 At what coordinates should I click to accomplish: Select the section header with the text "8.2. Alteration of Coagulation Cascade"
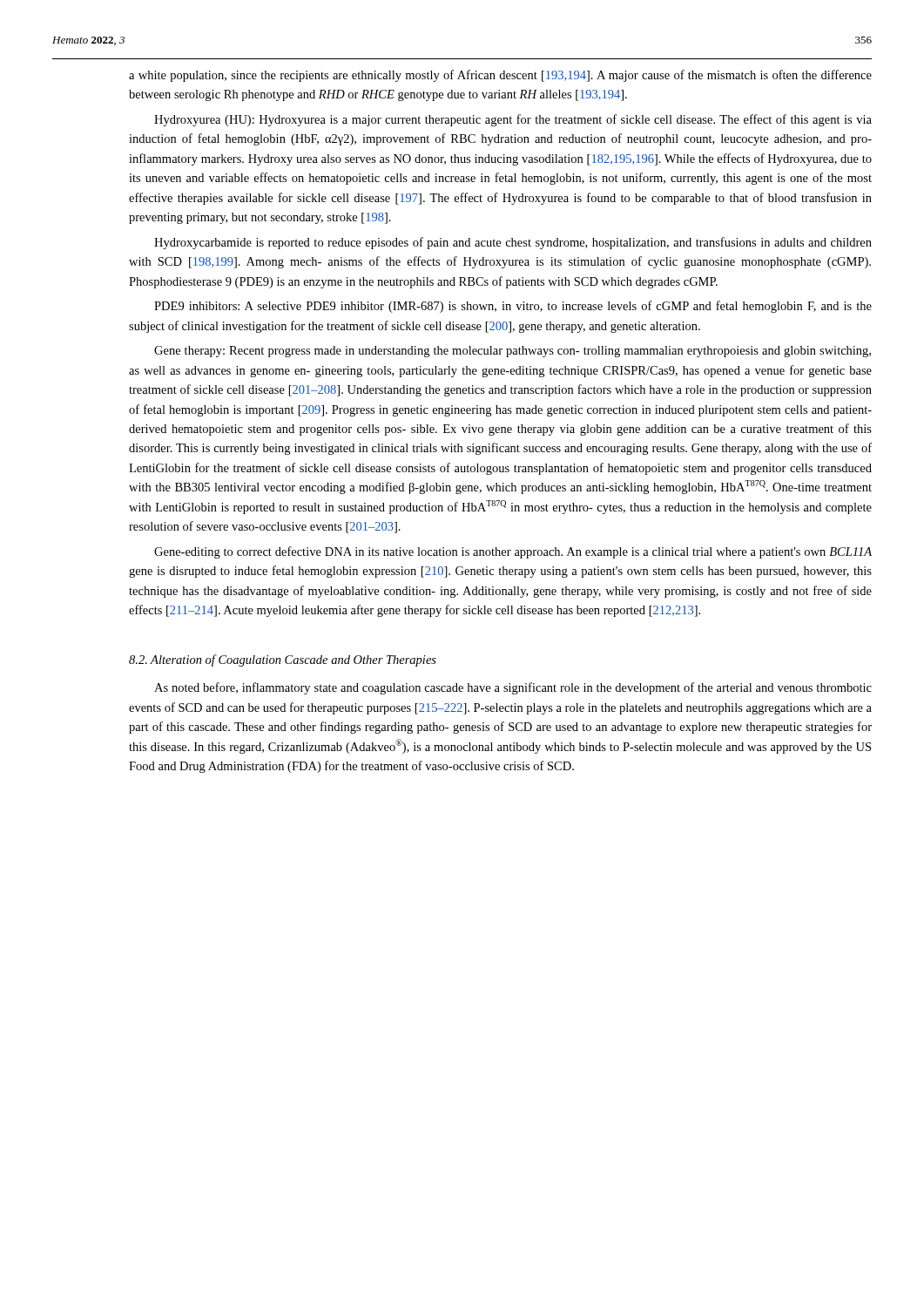point(283,660)
